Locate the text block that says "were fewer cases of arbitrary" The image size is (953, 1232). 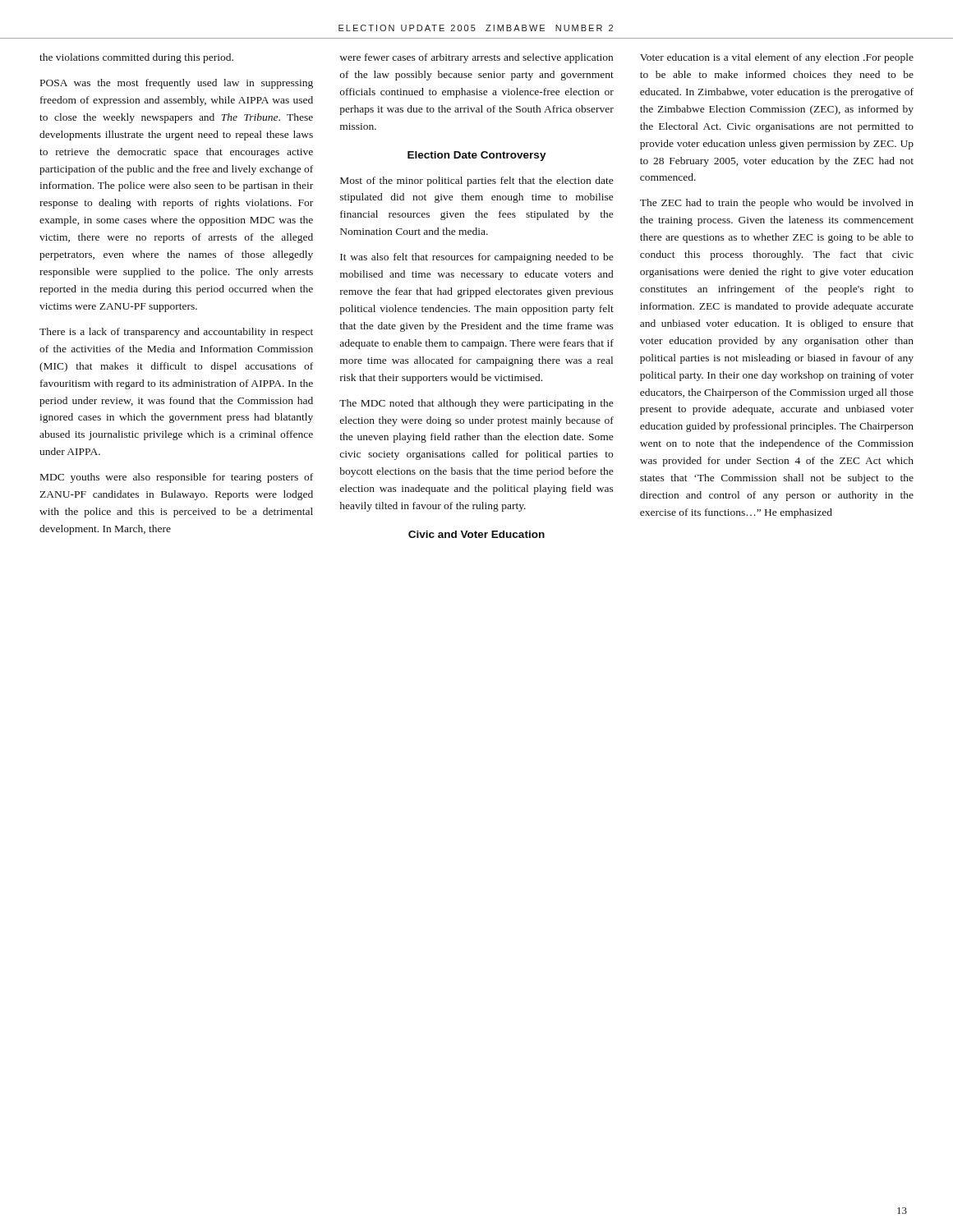[x=476, y=92]
